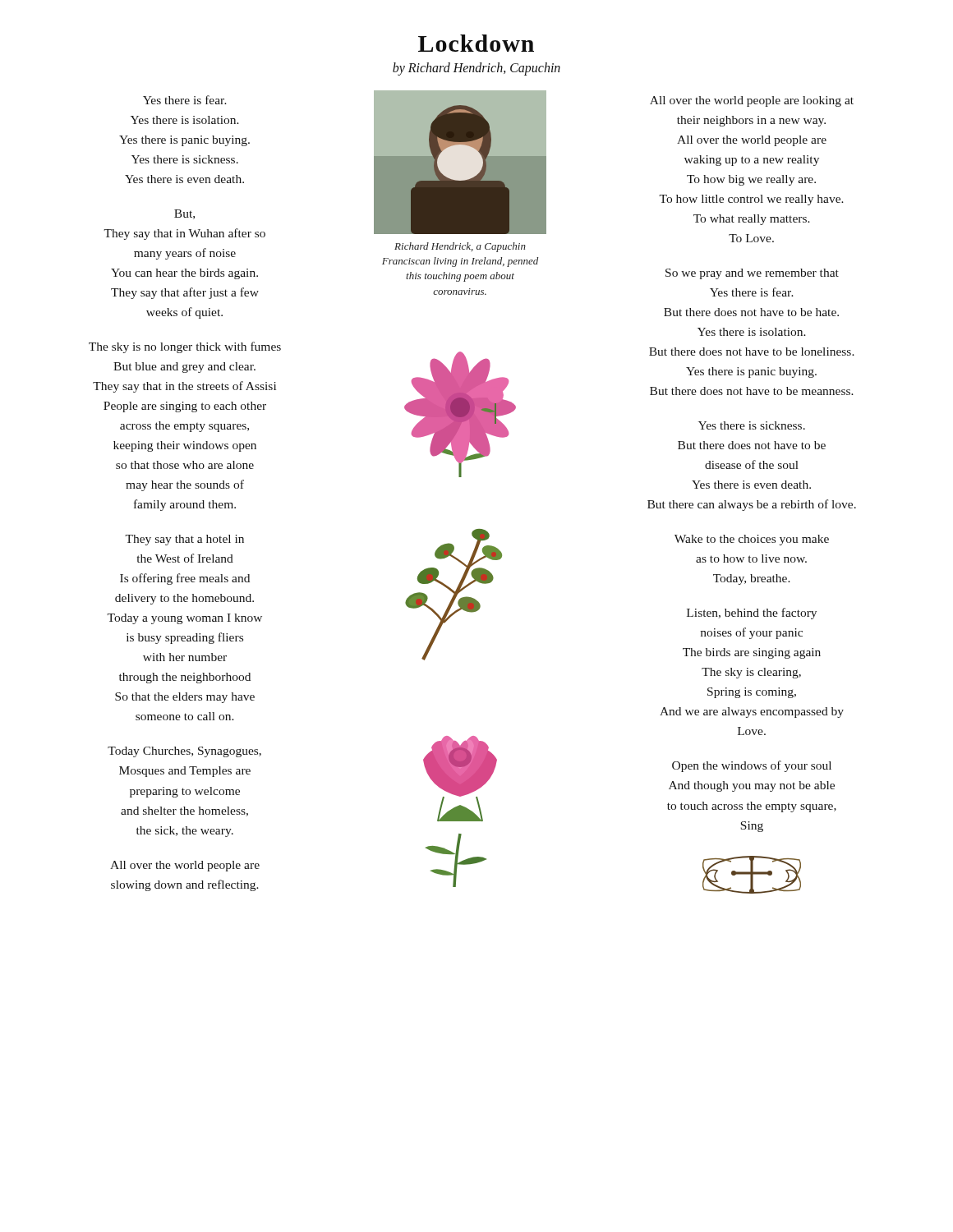The image size is (953, 1232).
Task: Click the passage that begins "All over the world people are slowing down"
Action: pyautogui.click(x=185, y=874)
